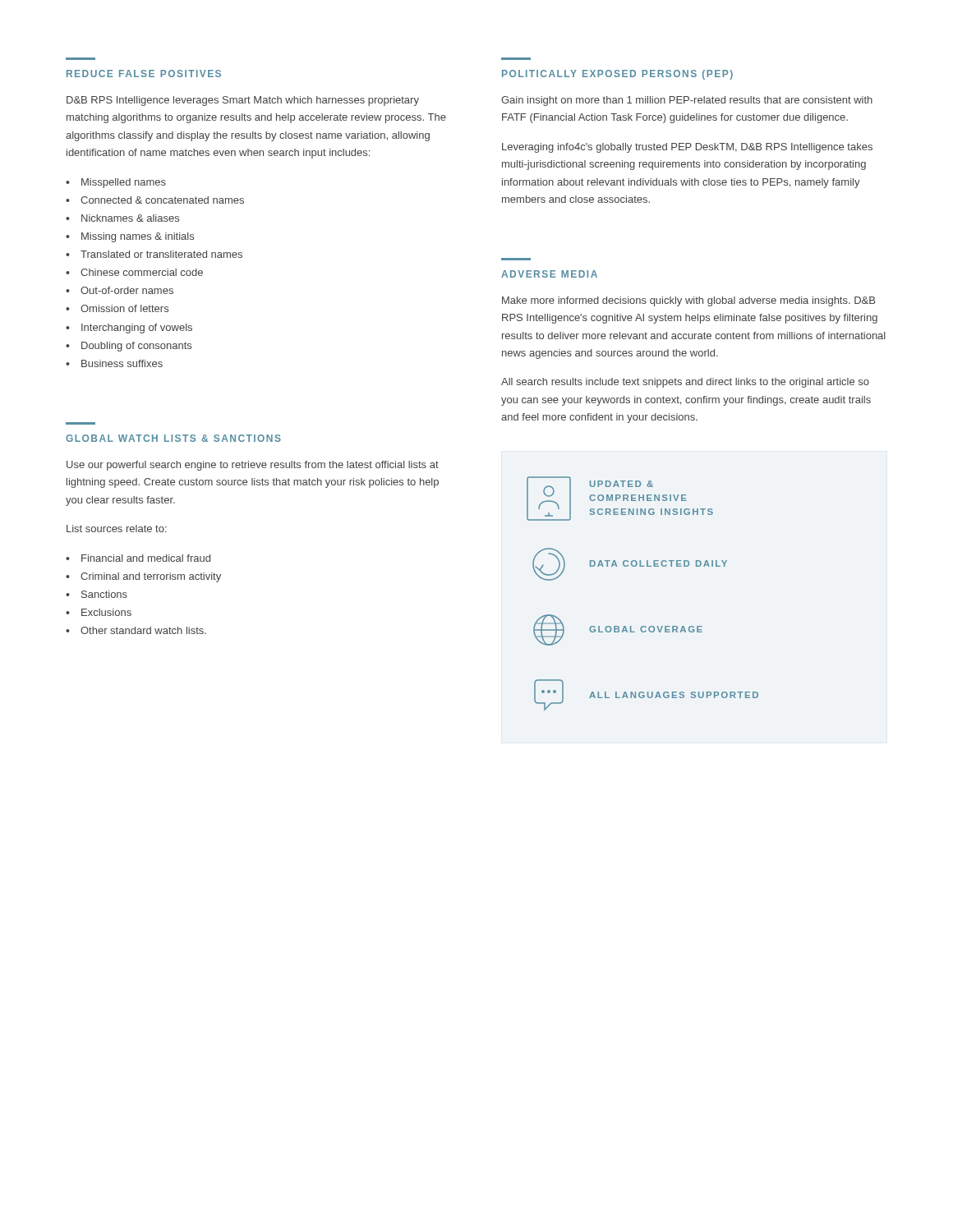
Task: Find the list item with the text "Business suffixes"
Action: click(122, 363)
